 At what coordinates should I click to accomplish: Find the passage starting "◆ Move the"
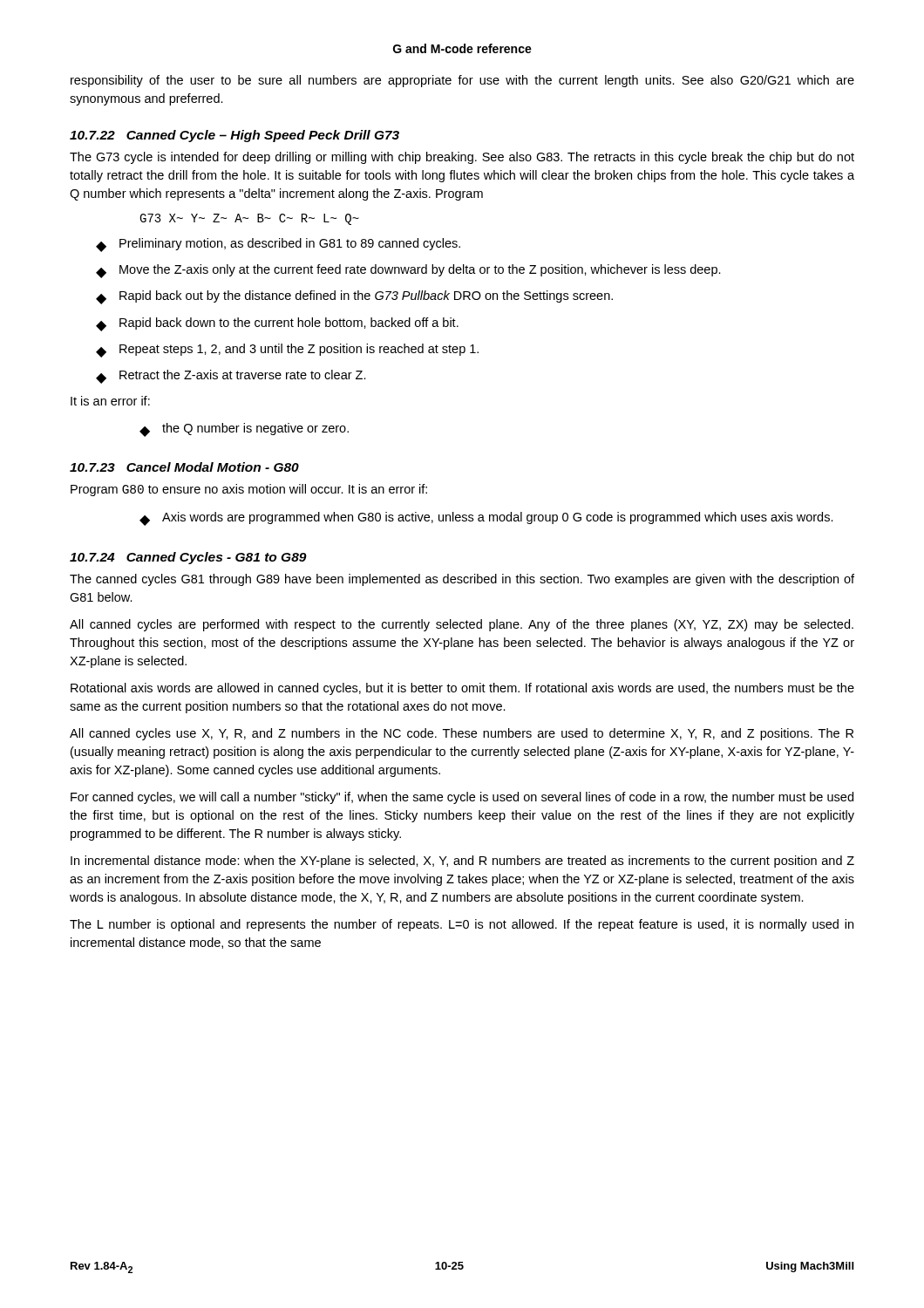click(475, 271)
